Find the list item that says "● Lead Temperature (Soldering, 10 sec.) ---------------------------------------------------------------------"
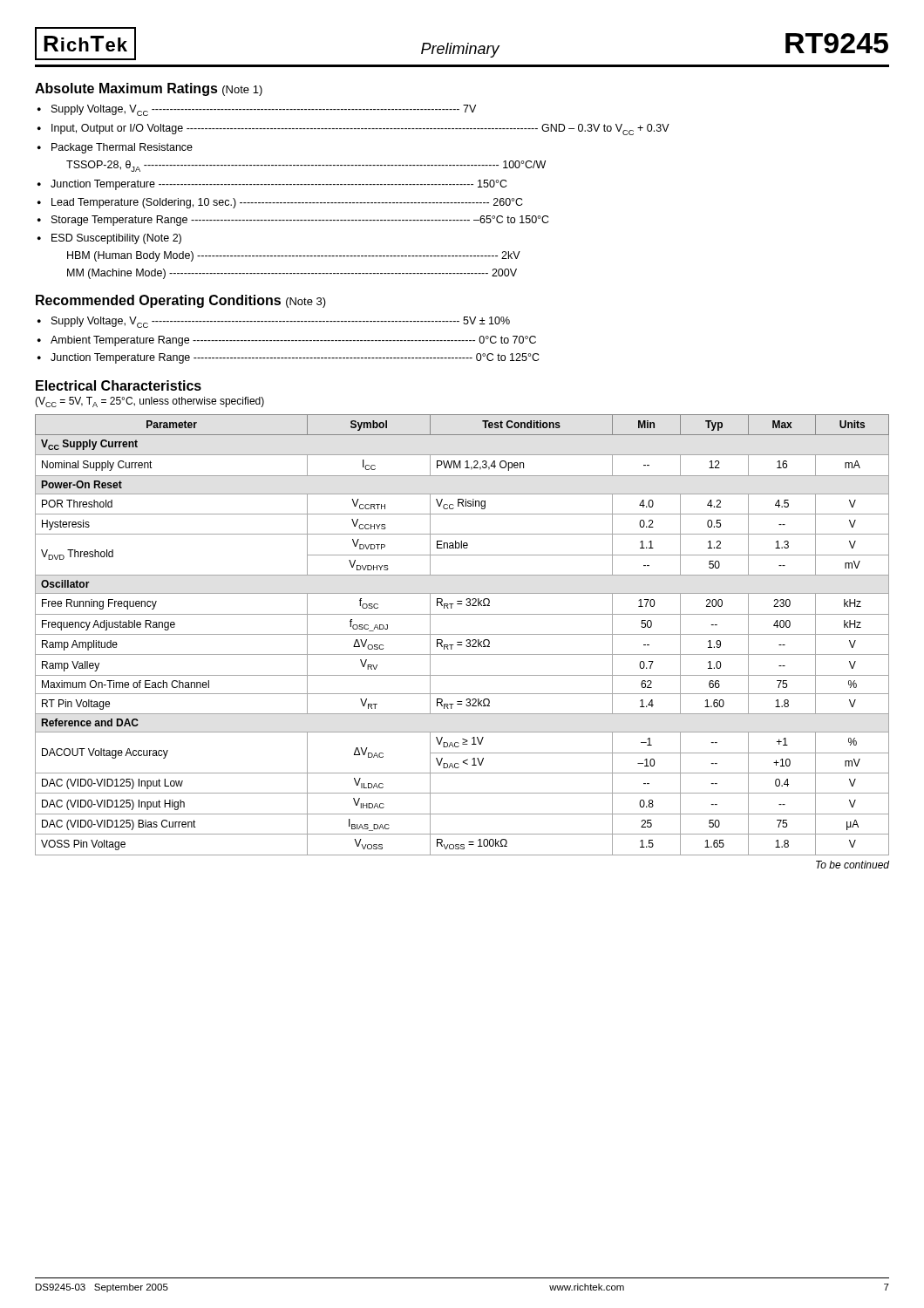The image size is (924, 1308). click(x=280, y=203)
